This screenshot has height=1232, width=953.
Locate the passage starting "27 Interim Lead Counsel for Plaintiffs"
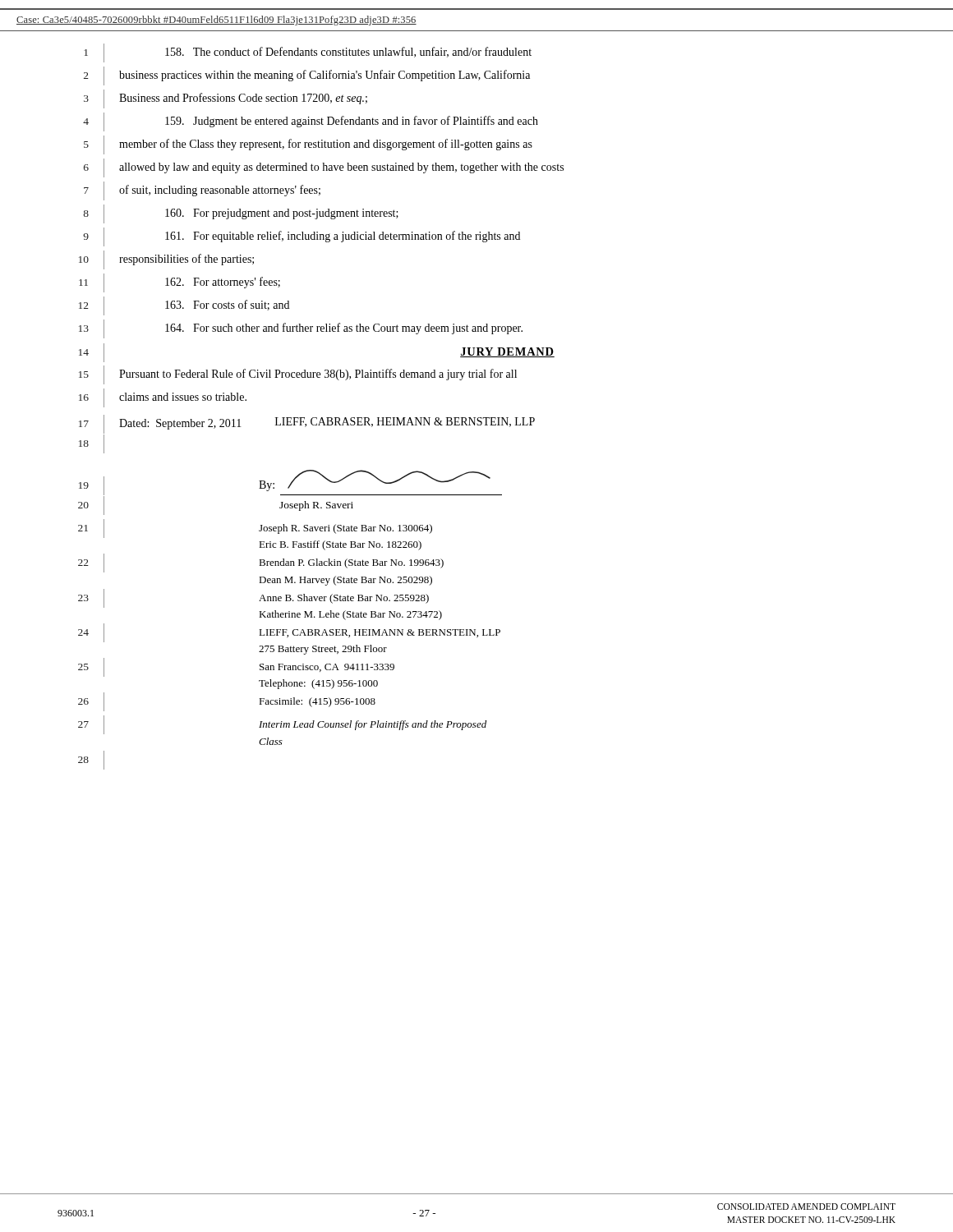476,733
